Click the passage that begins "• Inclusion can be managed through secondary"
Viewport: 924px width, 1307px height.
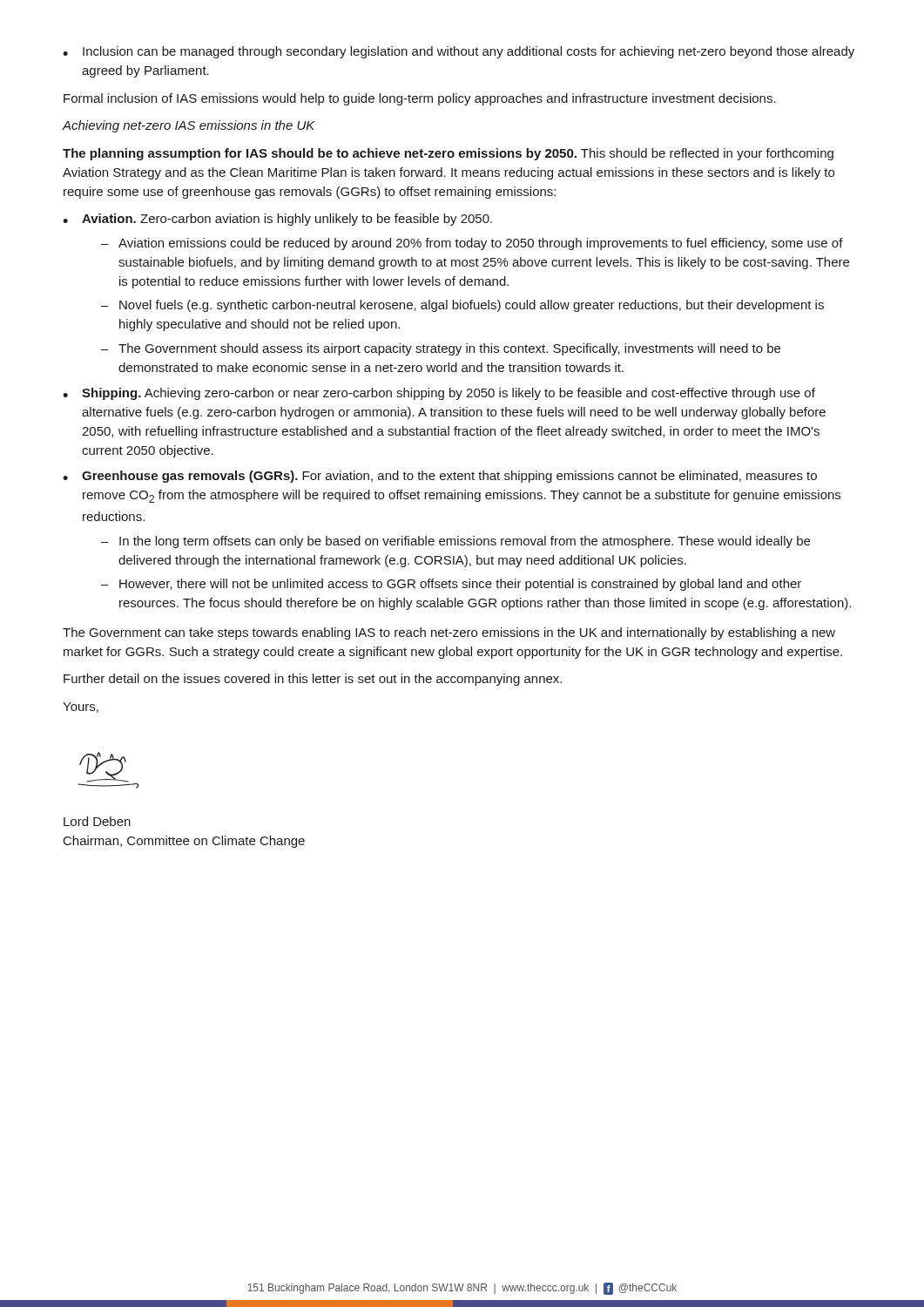(462, 61)
